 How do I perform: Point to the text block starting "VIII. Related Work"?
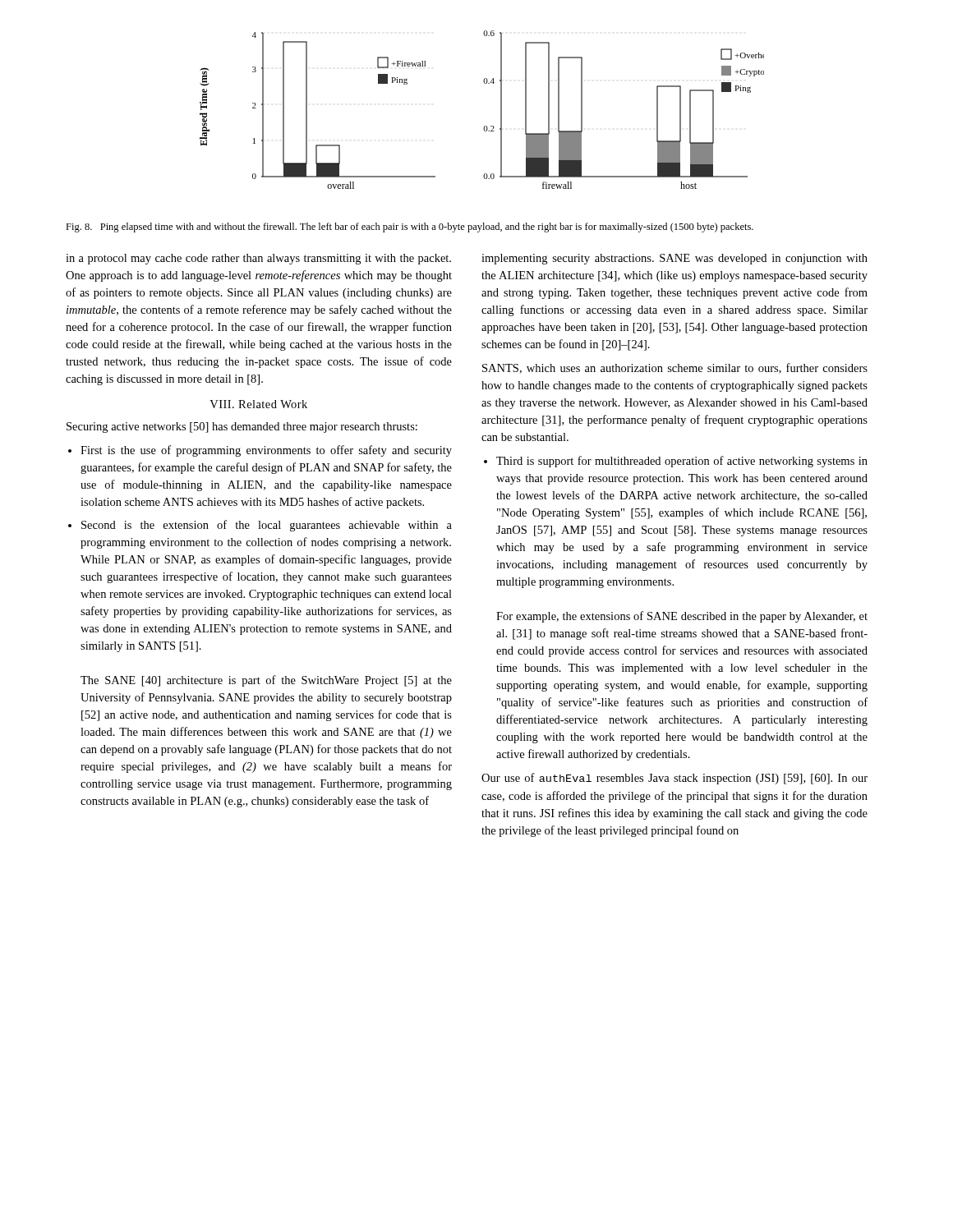[x=259, y=404]
